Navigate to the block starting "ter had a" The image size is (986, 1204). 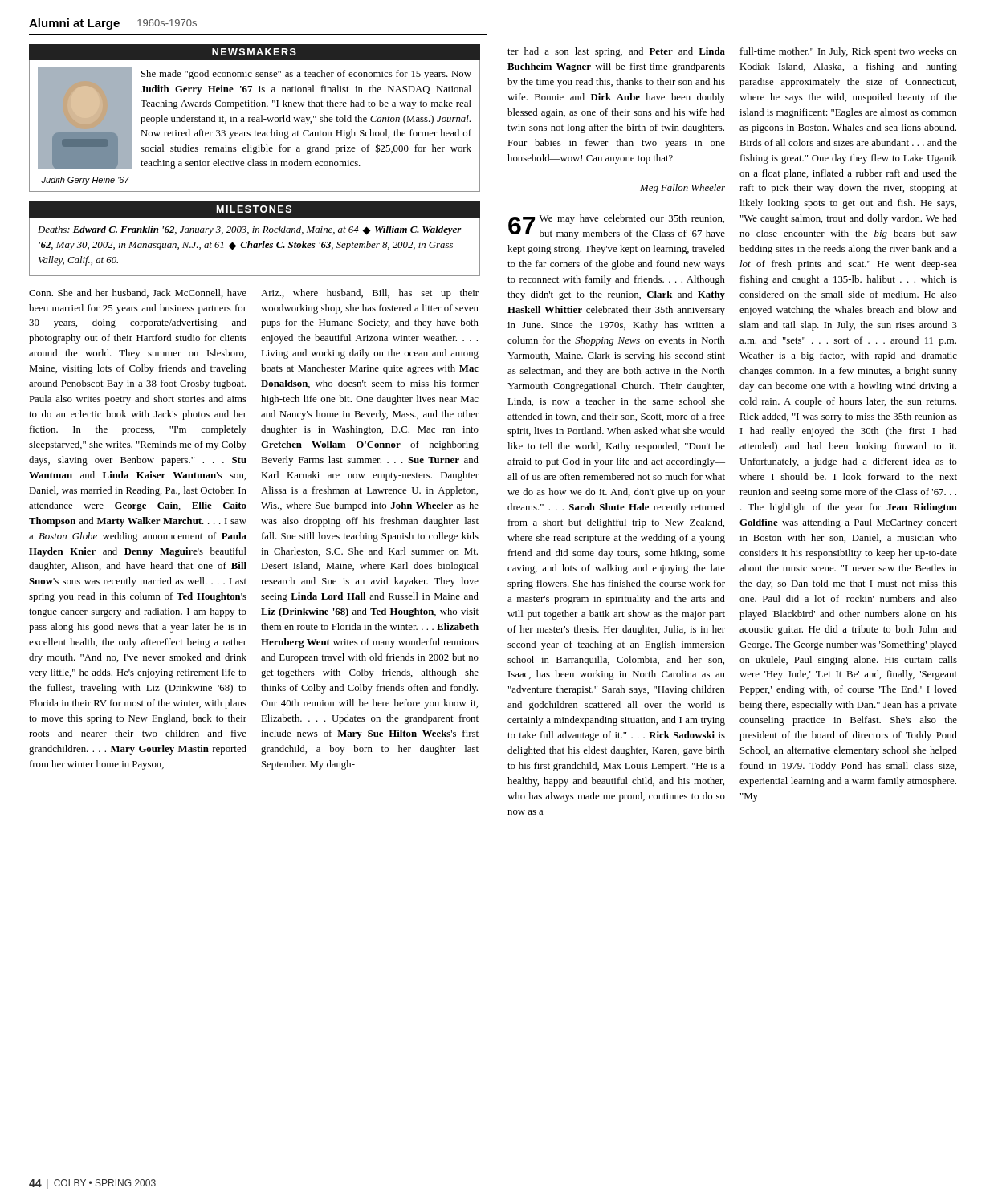click(616, 433)
